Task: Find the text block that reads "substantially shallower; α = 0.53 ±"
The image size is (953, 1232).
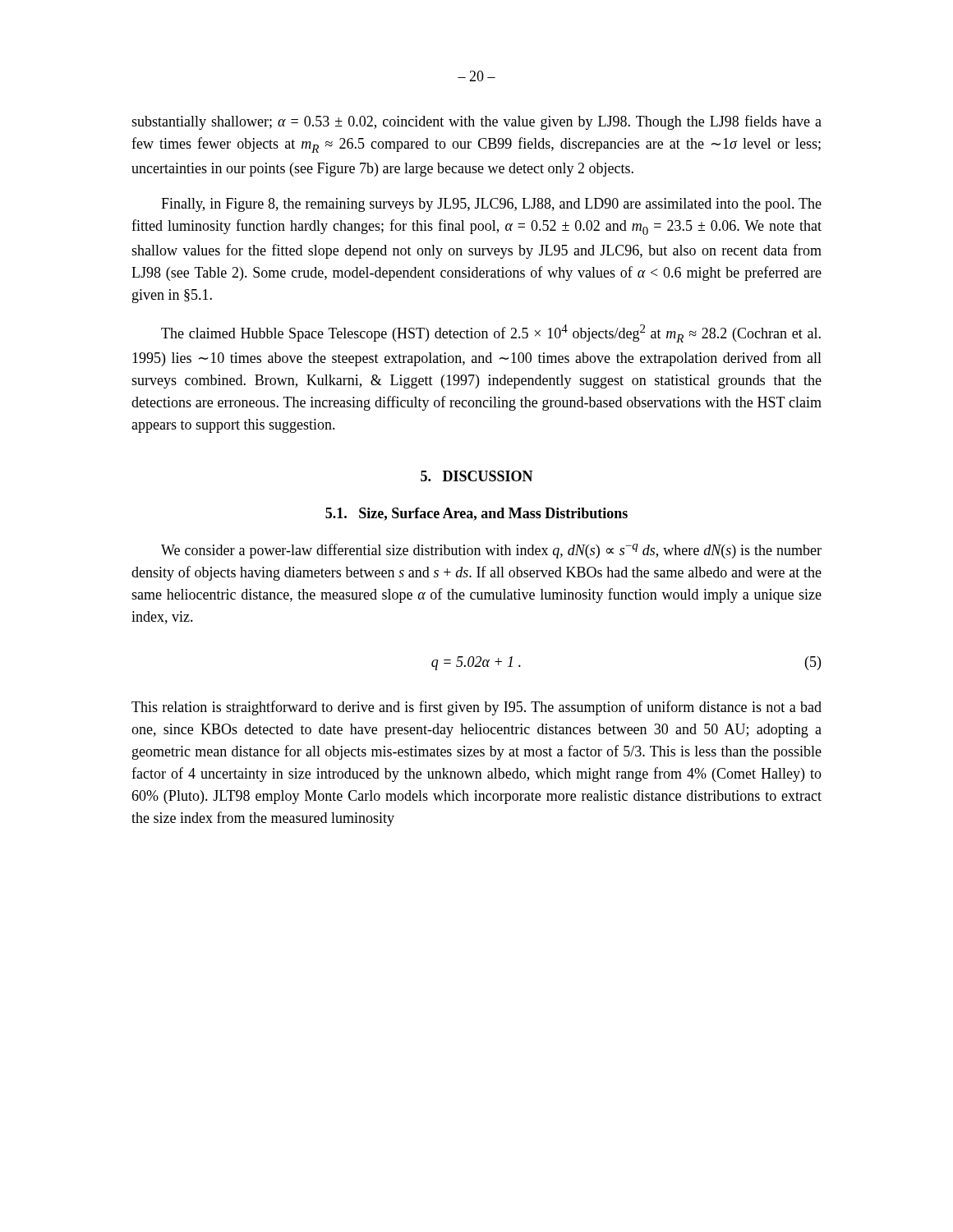Action: coord(476,145)
